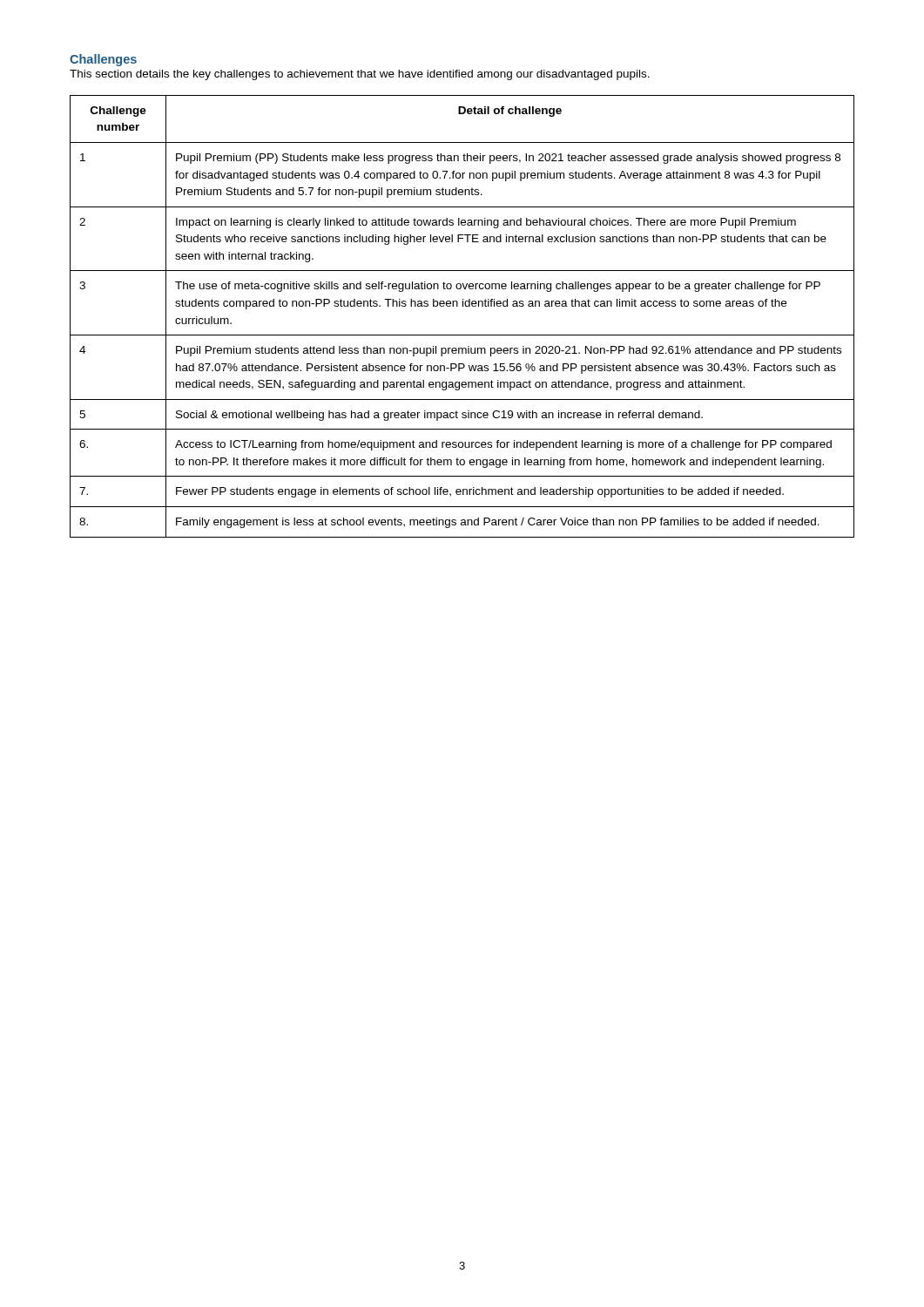Screen dimensions: 1307x924
Task: Find the block on this page that starts "This section details the key"
Action: click(360, 74)
